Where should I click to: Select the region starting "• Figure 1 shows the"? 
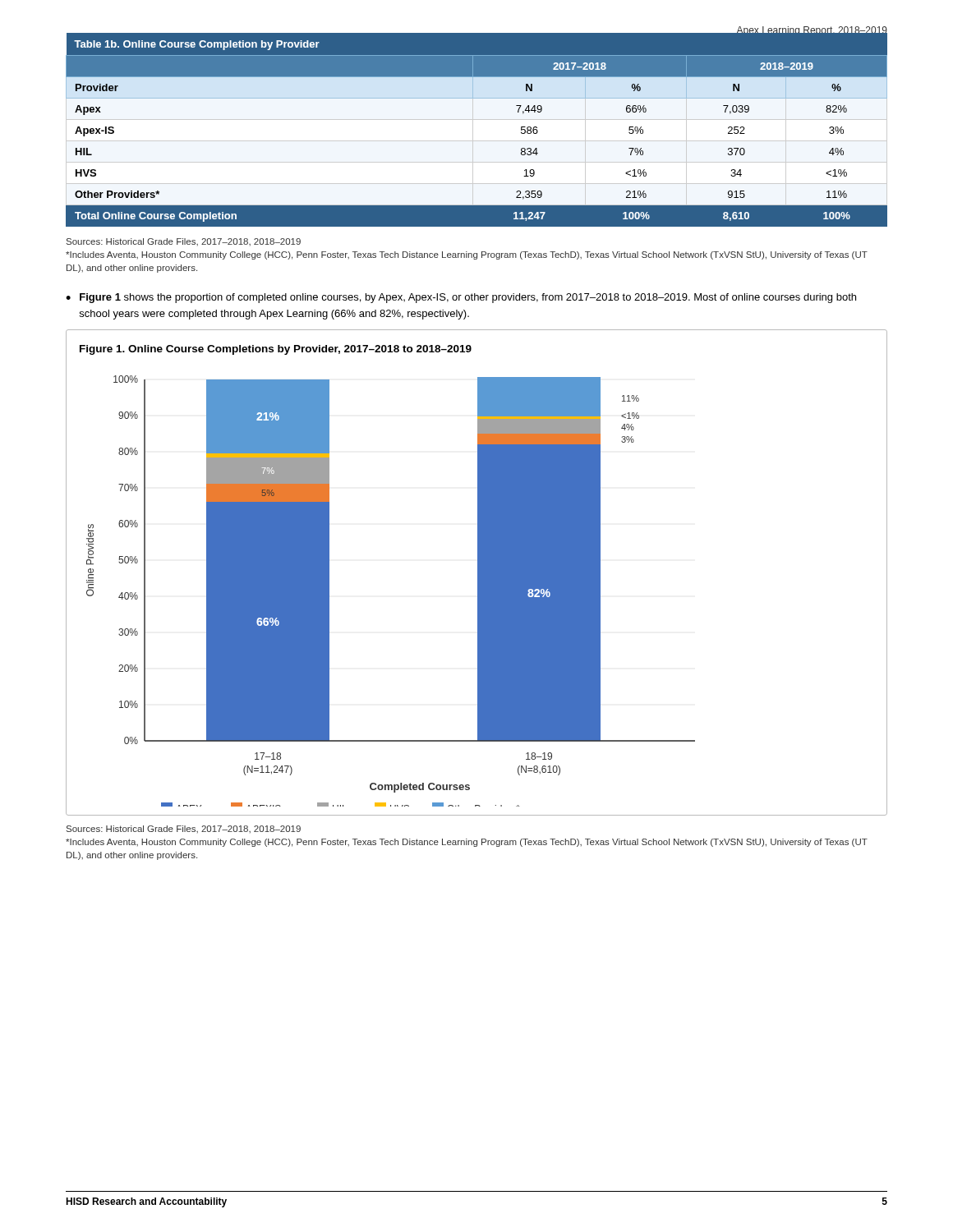tap(476, 305)
